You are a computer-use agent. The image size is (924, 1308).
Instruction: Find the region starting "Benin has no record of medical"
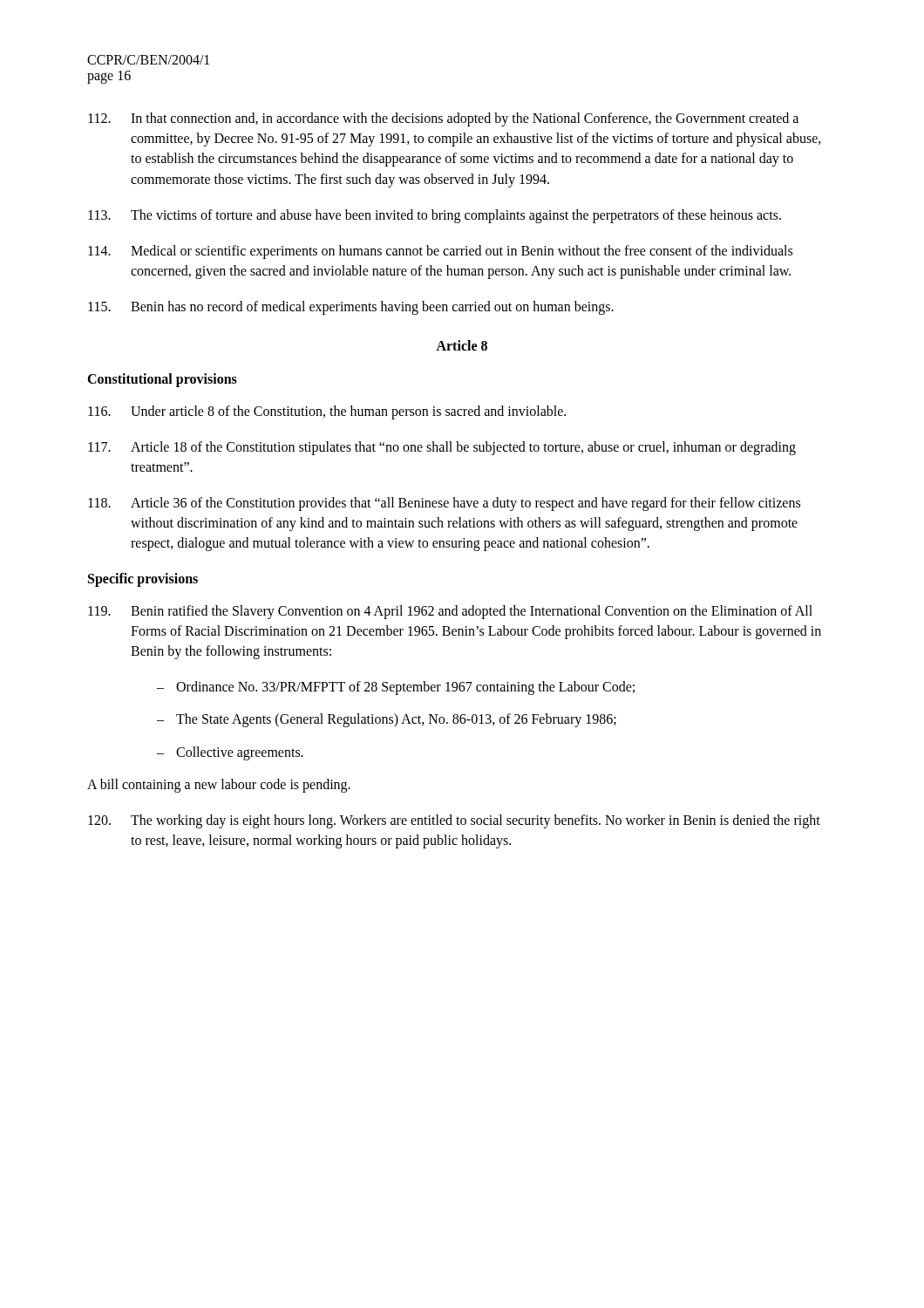(462, 307)
